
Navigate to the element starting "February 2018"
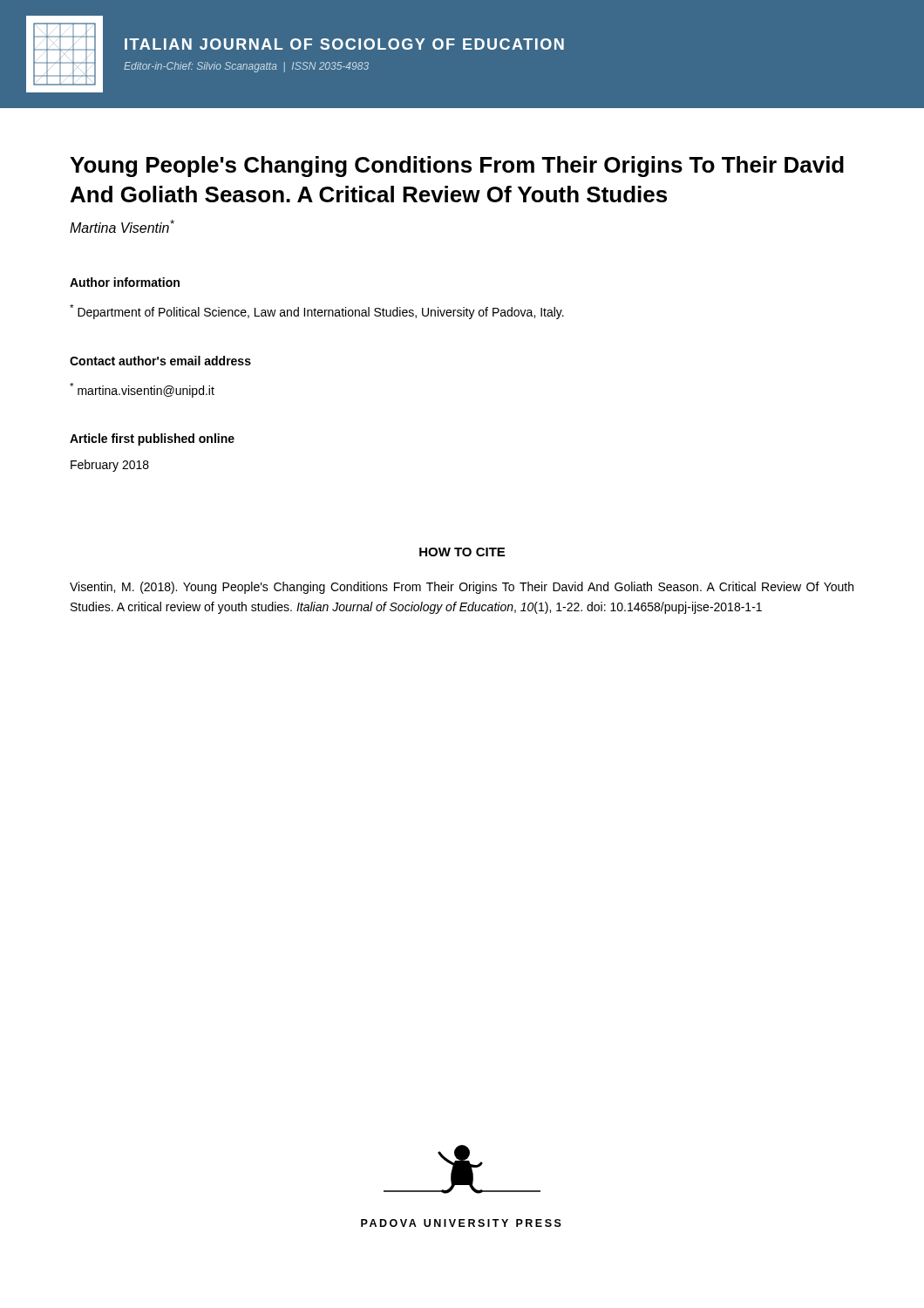109,465
